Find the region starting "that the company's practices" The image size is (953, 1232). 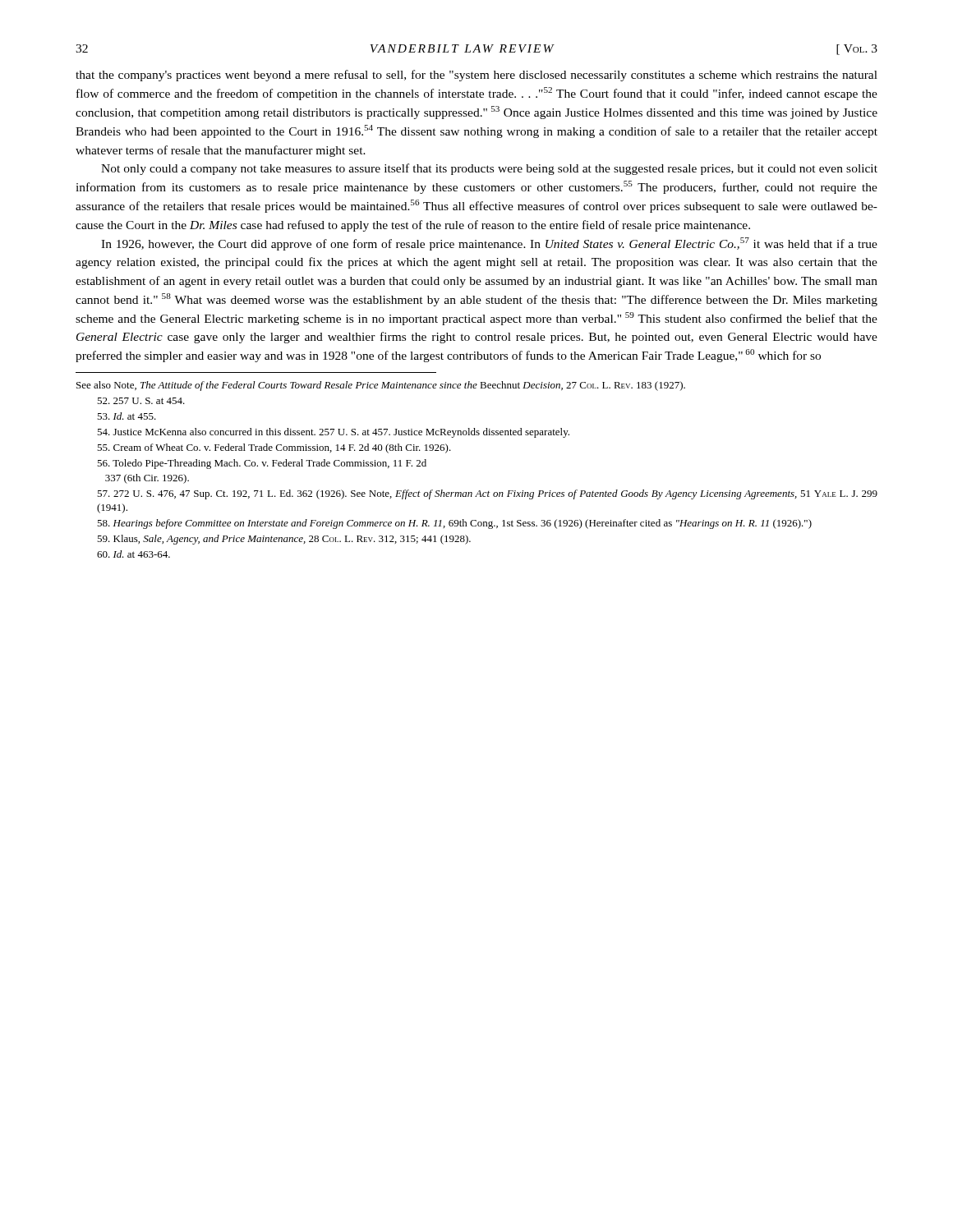pyautogui.click(x=476, y=216)
